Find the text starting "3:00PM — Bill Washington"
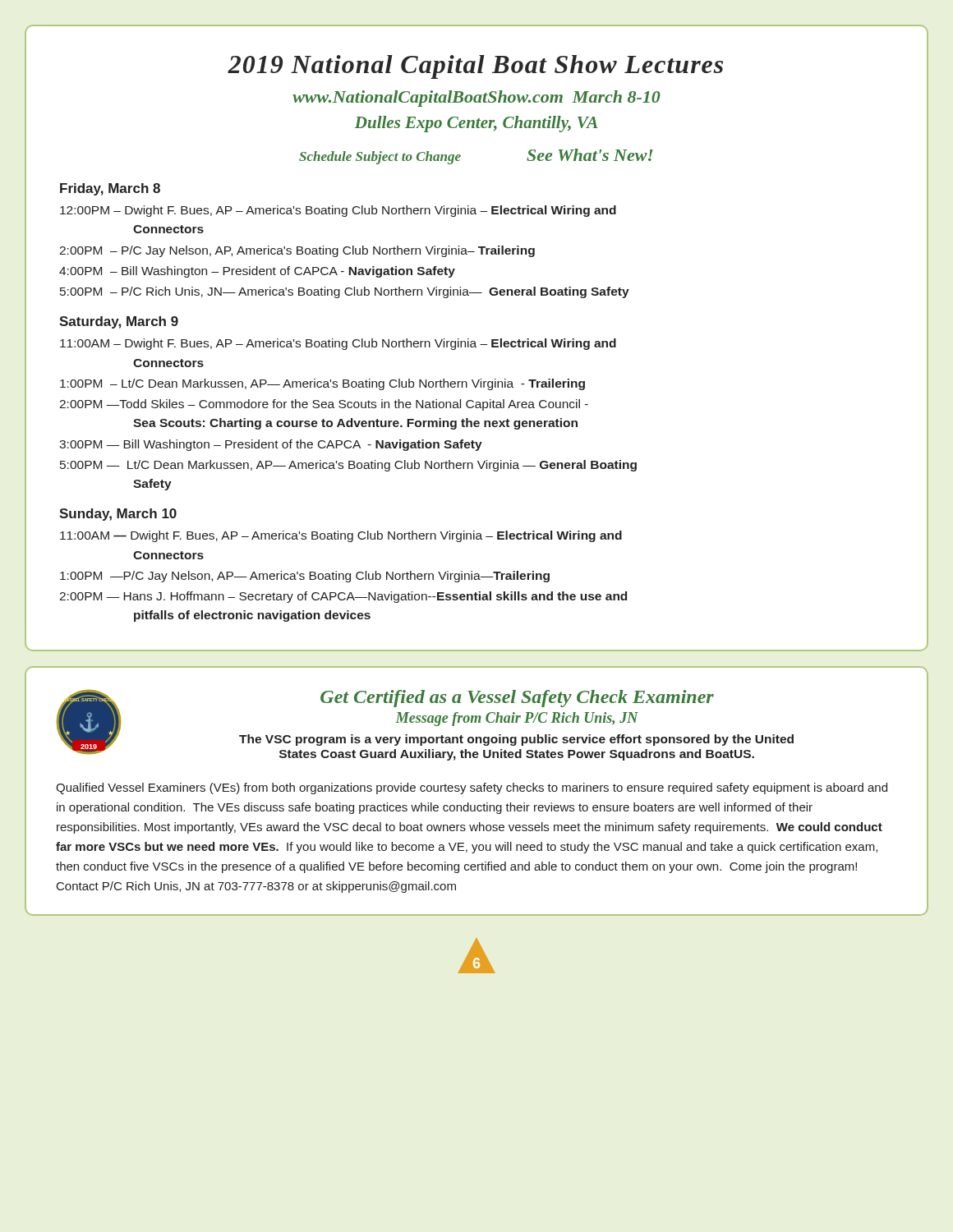 click(271, 444)
